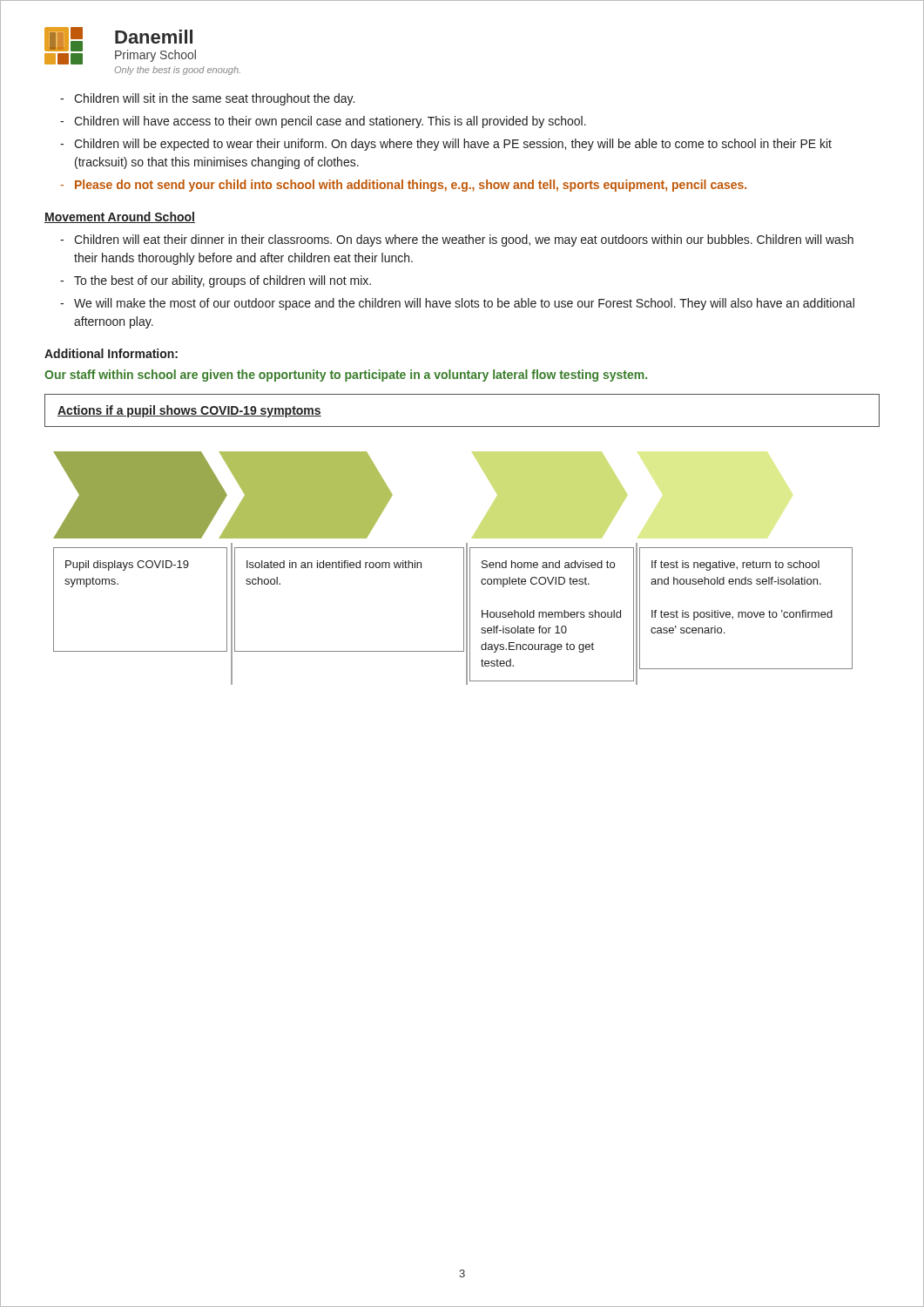924x1307 pixels.
Task: Point to "Movement Around School"
Action: (120, 217)
